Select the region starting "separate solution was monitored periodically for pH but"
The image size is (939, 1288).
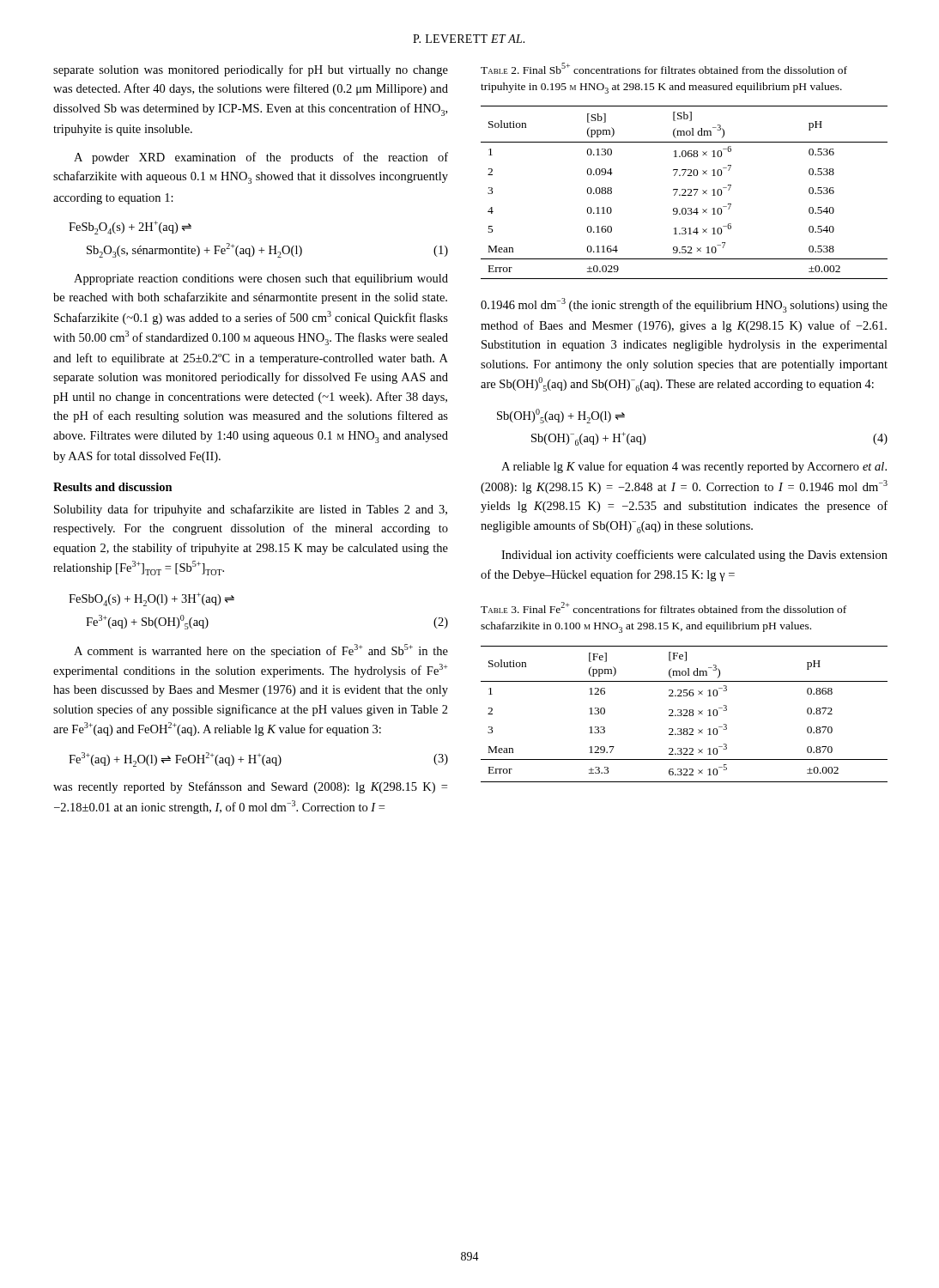(251, 99)
